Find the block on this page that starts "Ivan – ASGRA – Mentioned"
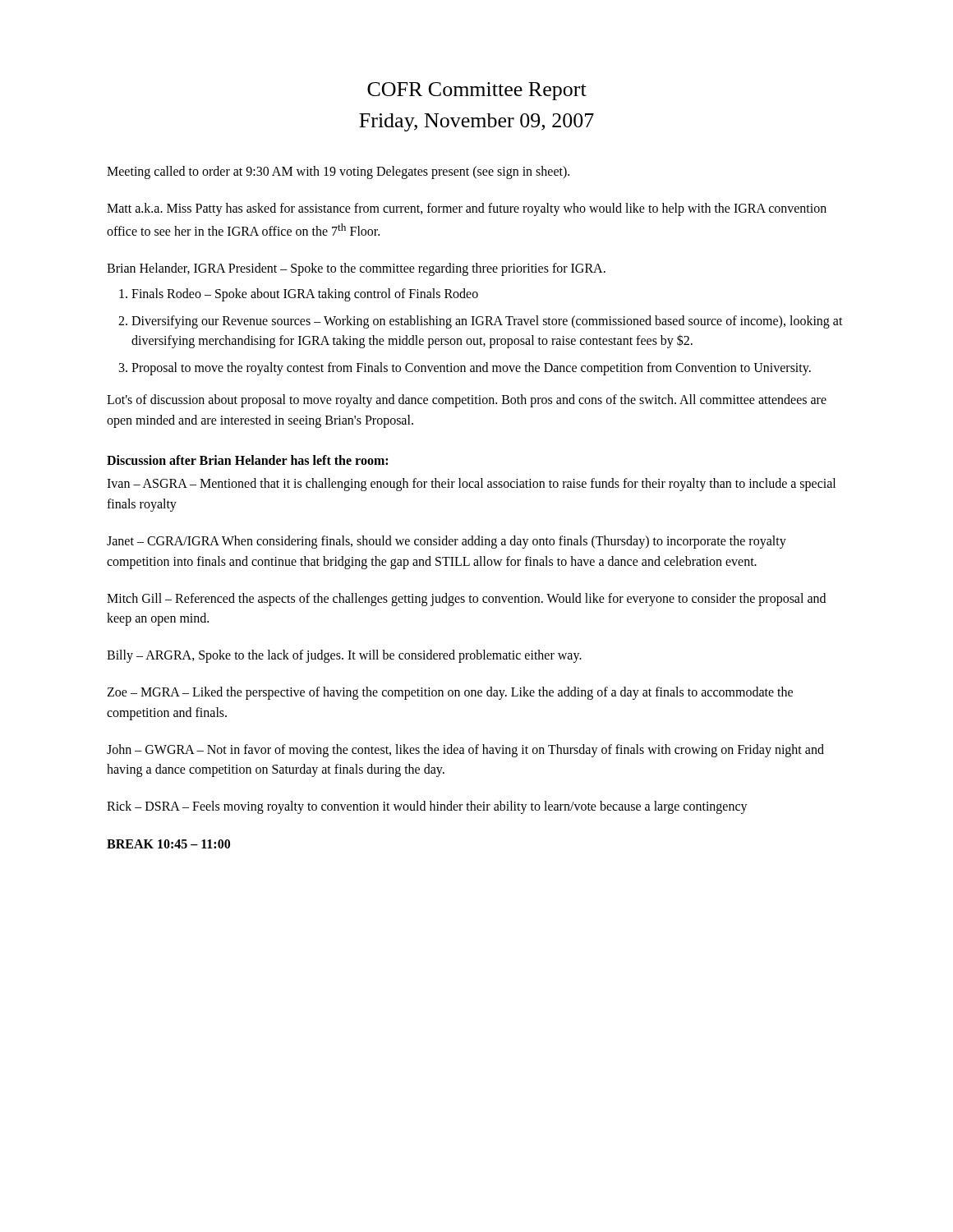The image size is (953, 1232). coord(471,494)
